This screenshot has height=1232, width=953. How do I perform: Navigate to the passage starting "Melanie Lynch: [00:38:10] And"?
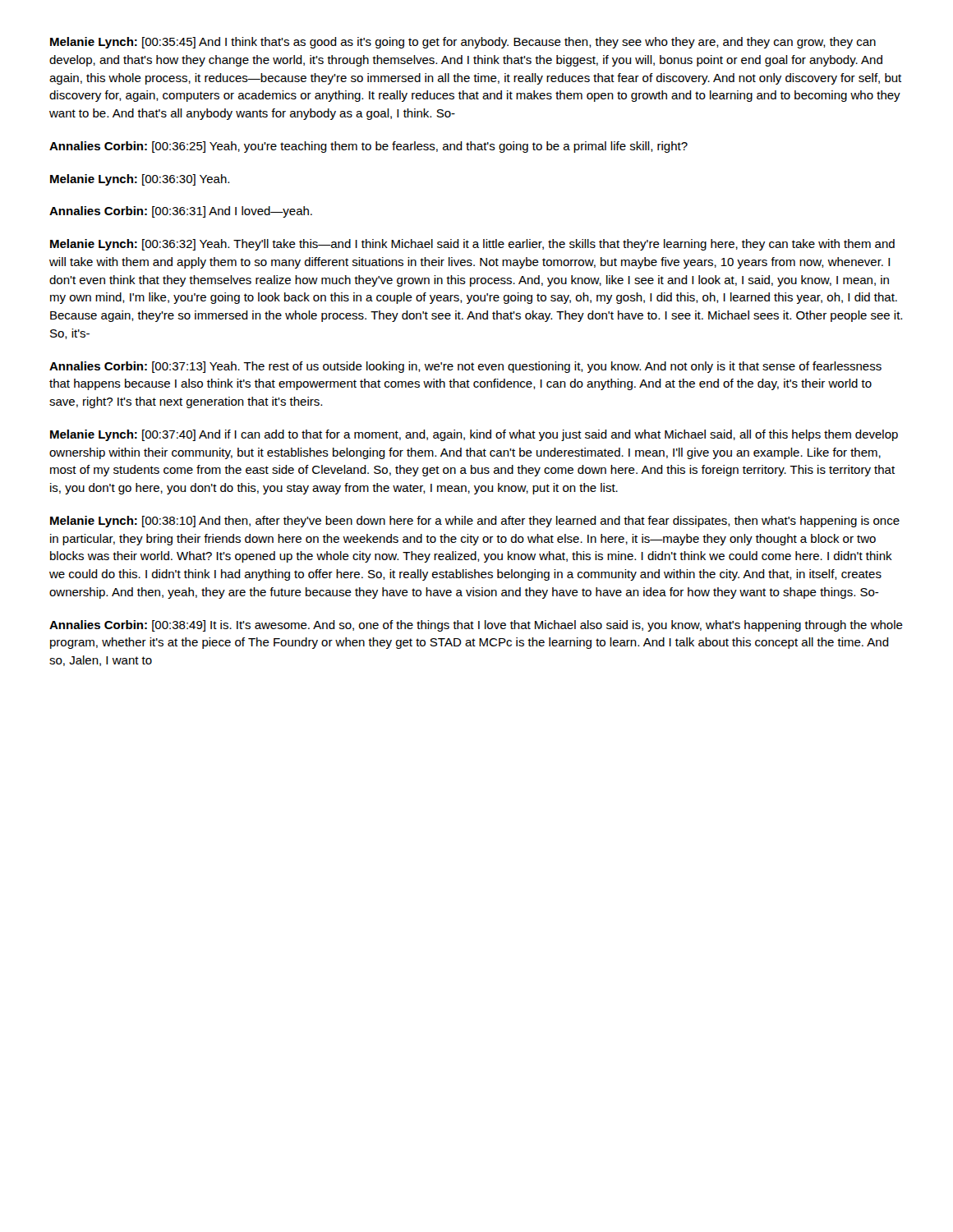point(474,556)
